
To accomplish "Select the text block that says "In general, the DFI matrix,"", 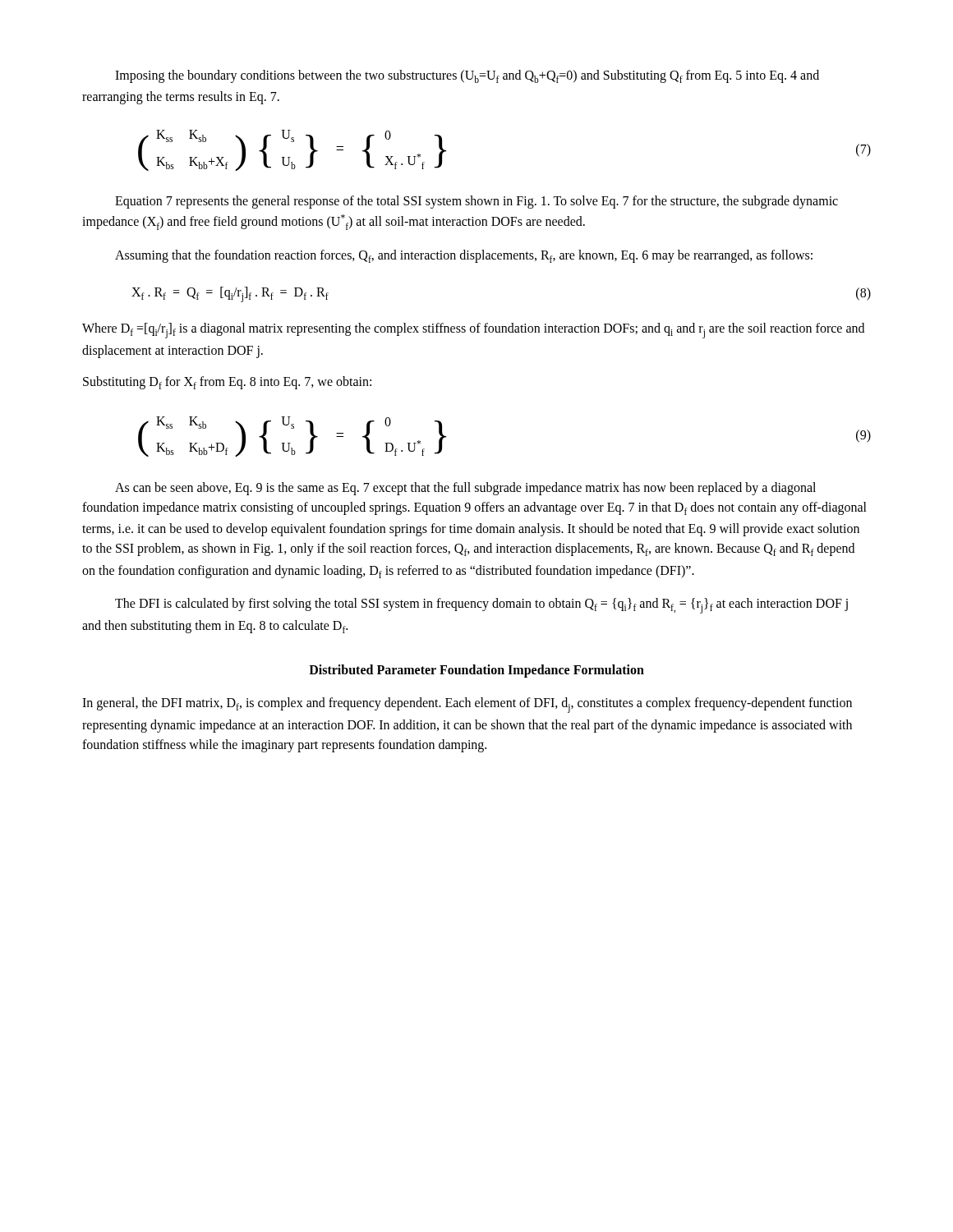I will tap(467, 723).
